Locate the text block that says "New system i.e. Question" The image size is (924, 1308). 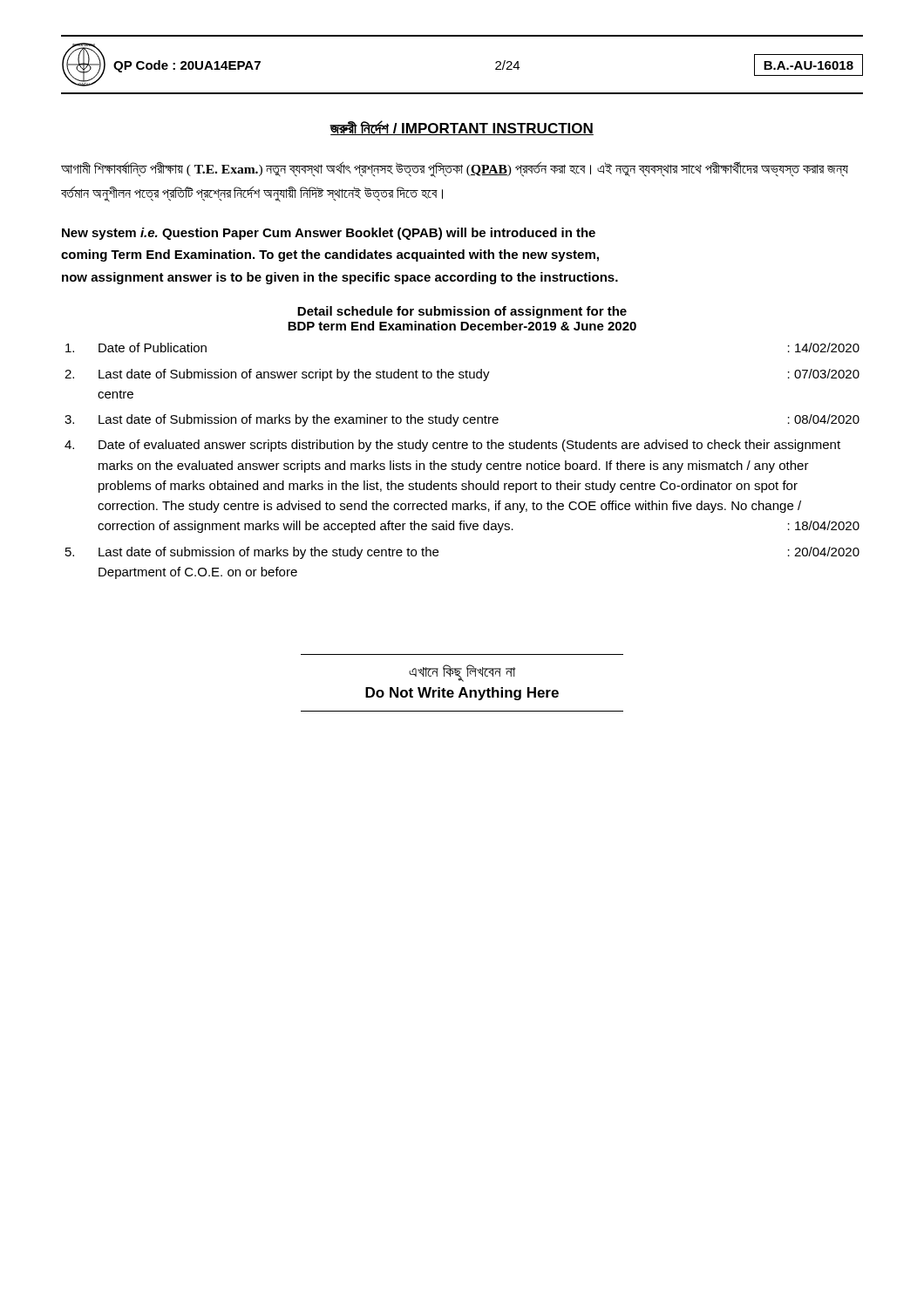pos(340,254)
